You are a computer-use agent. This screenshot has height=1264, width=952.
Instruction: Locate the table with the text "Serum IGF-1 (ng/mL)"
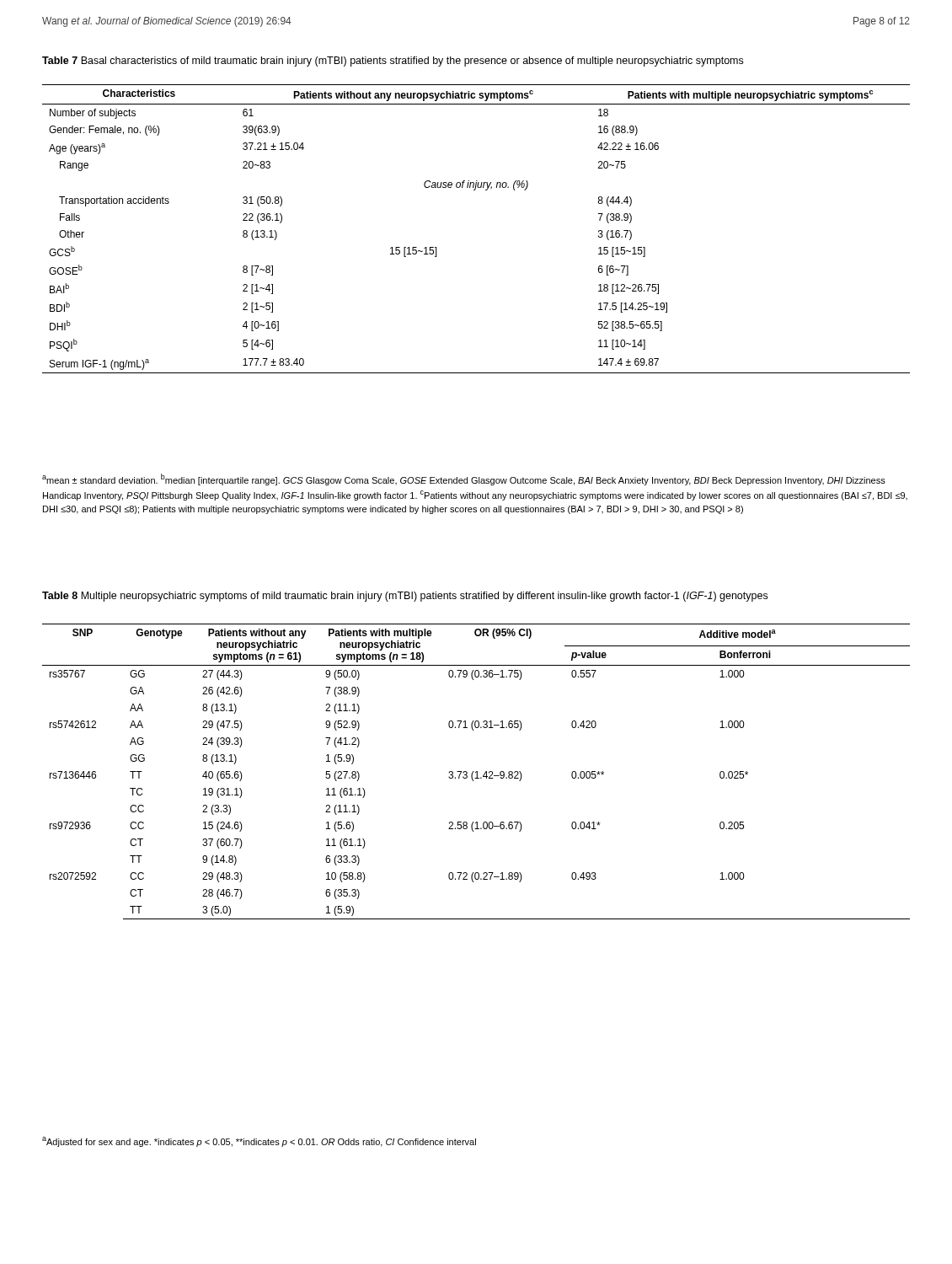pos(476,229)
